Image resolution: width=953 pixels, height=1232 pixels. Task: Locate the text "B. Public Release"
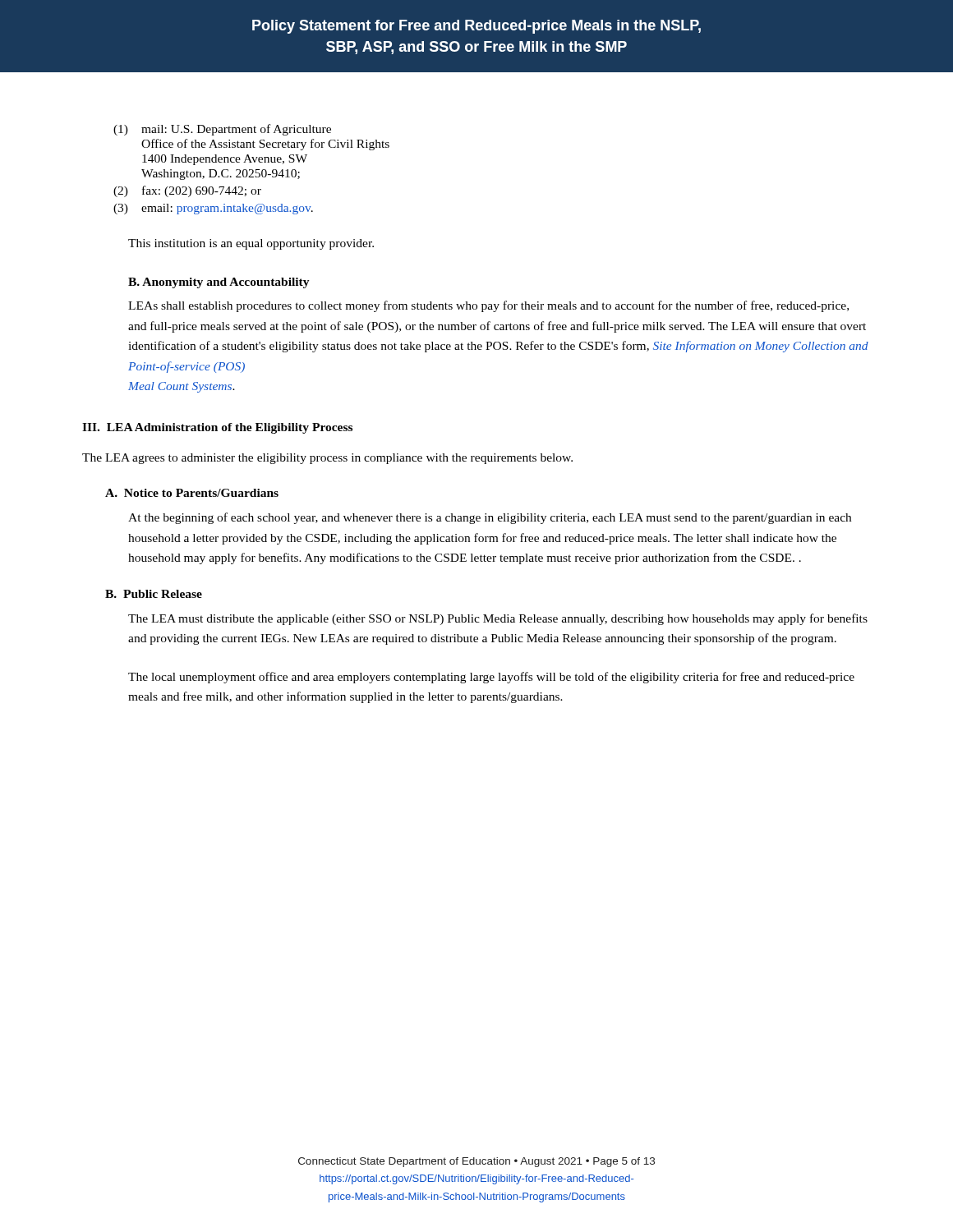point(154,593)
